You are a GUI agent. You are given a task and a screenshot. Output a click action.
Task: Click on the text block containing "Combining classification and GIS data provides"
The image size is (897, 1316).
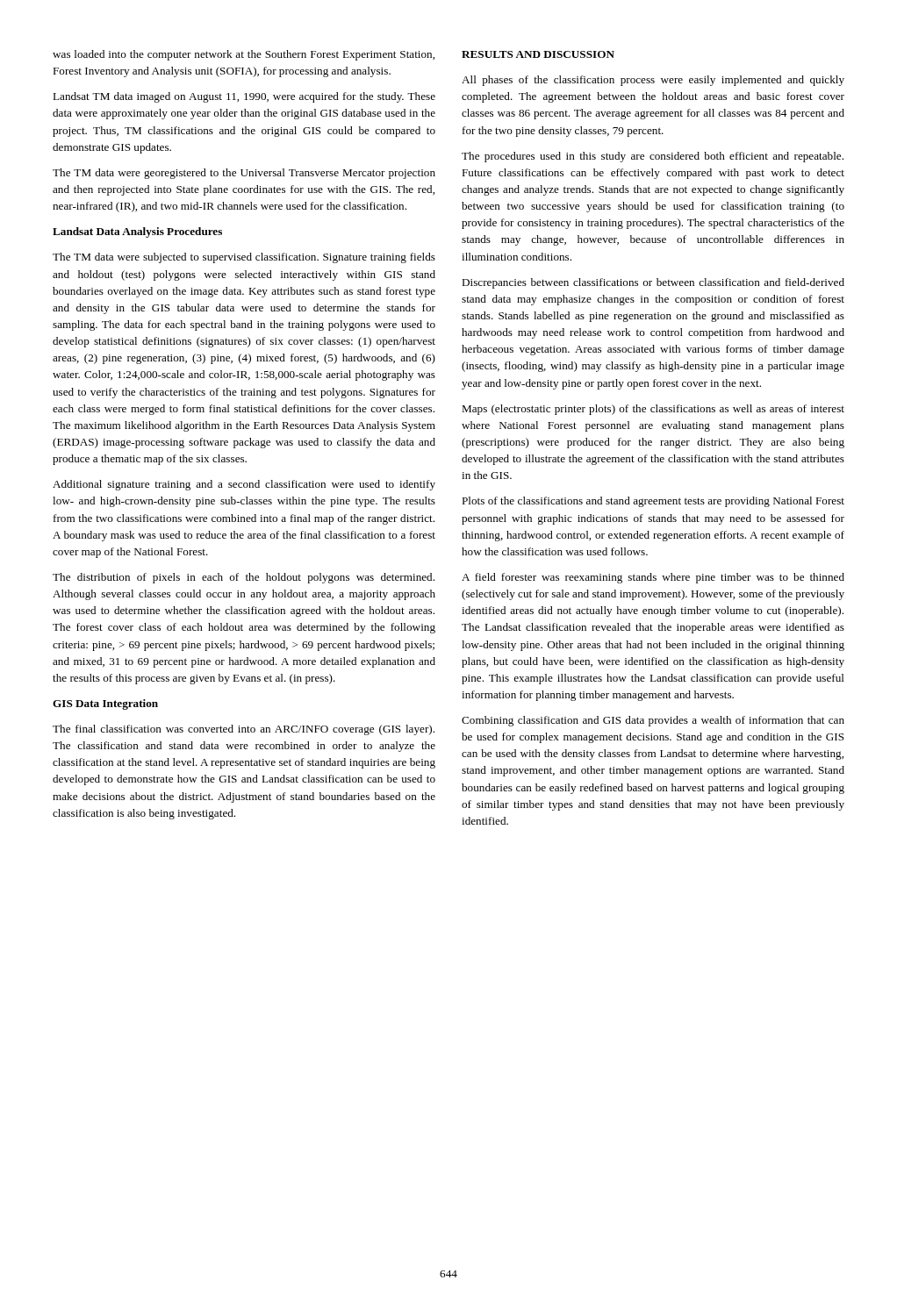point(653,770)
